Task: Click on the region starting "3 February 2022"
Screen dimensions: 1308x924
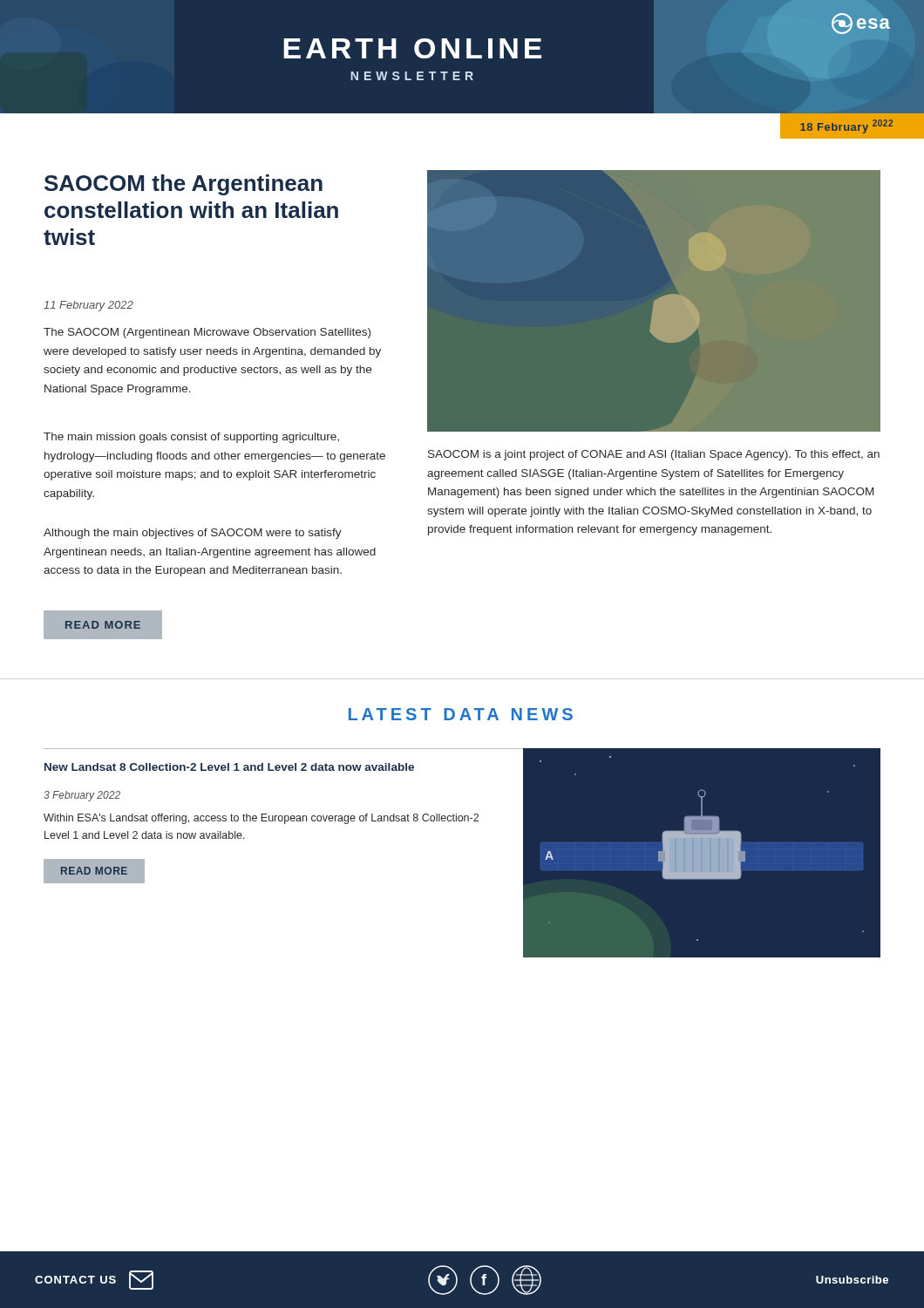Action: point(82,795)
